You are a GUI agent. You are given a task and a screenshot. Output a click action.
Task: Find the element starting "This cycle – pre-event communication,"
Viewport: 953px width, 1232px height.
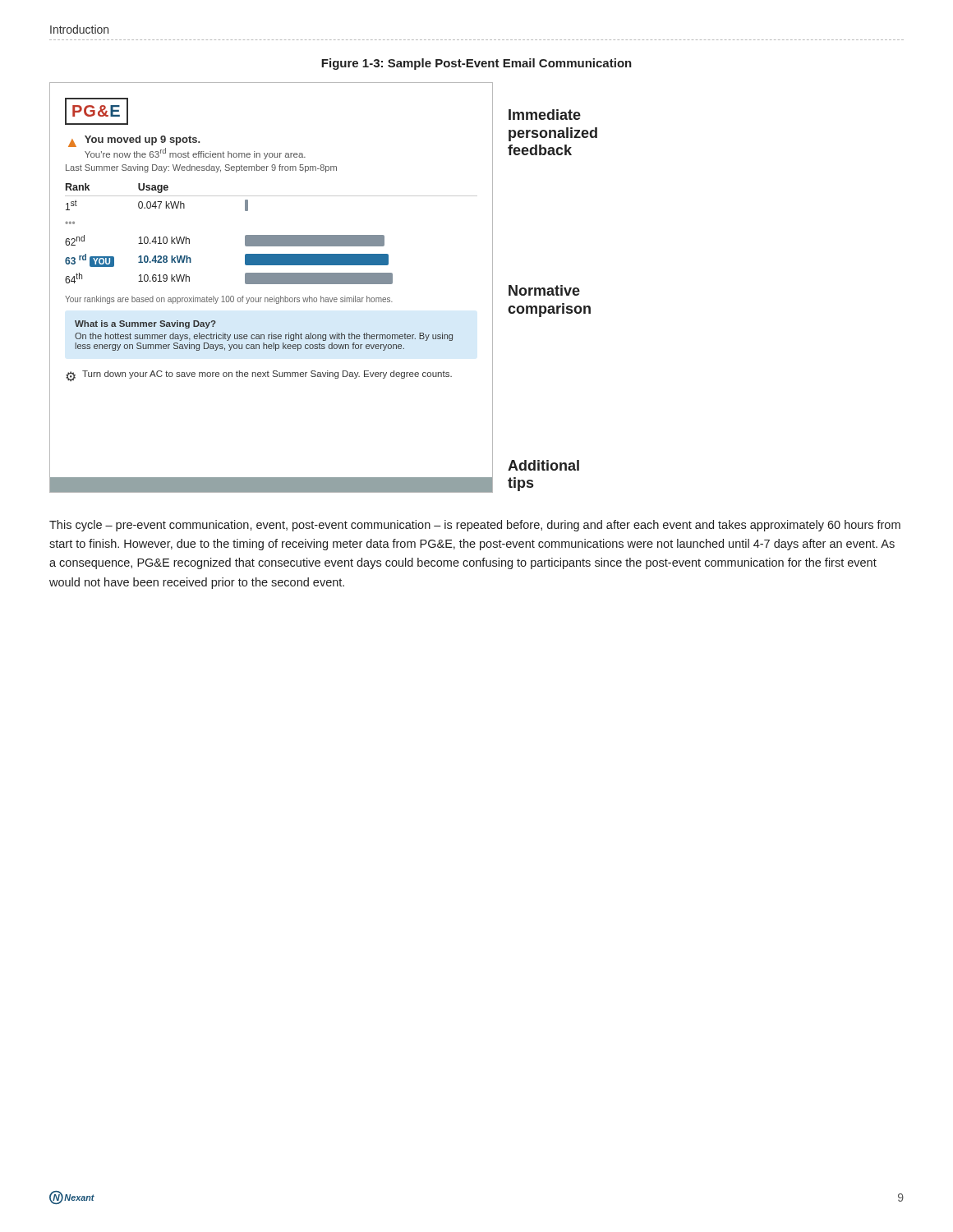pos(475,553)
